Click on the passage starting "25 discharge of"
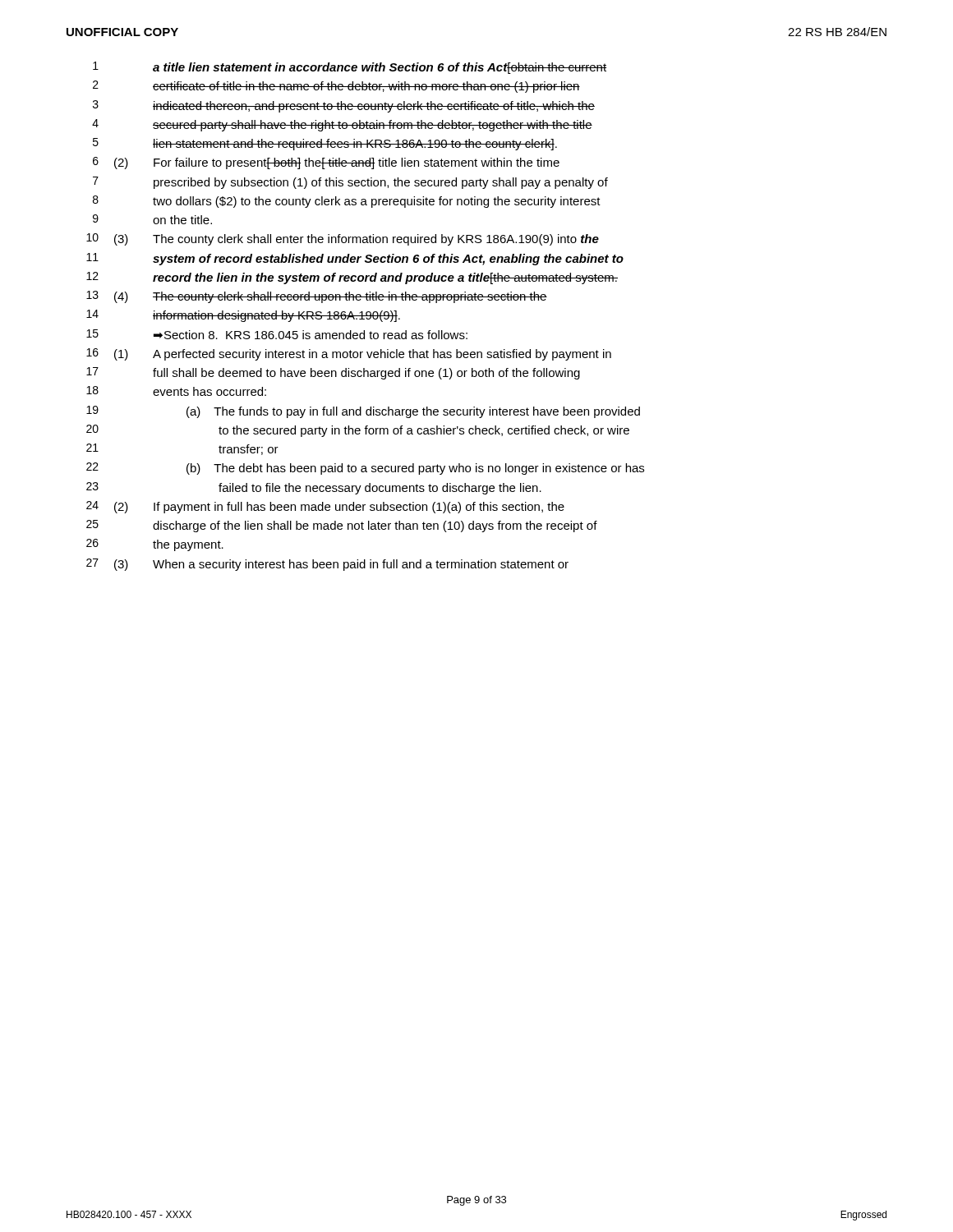 point(476,525)
